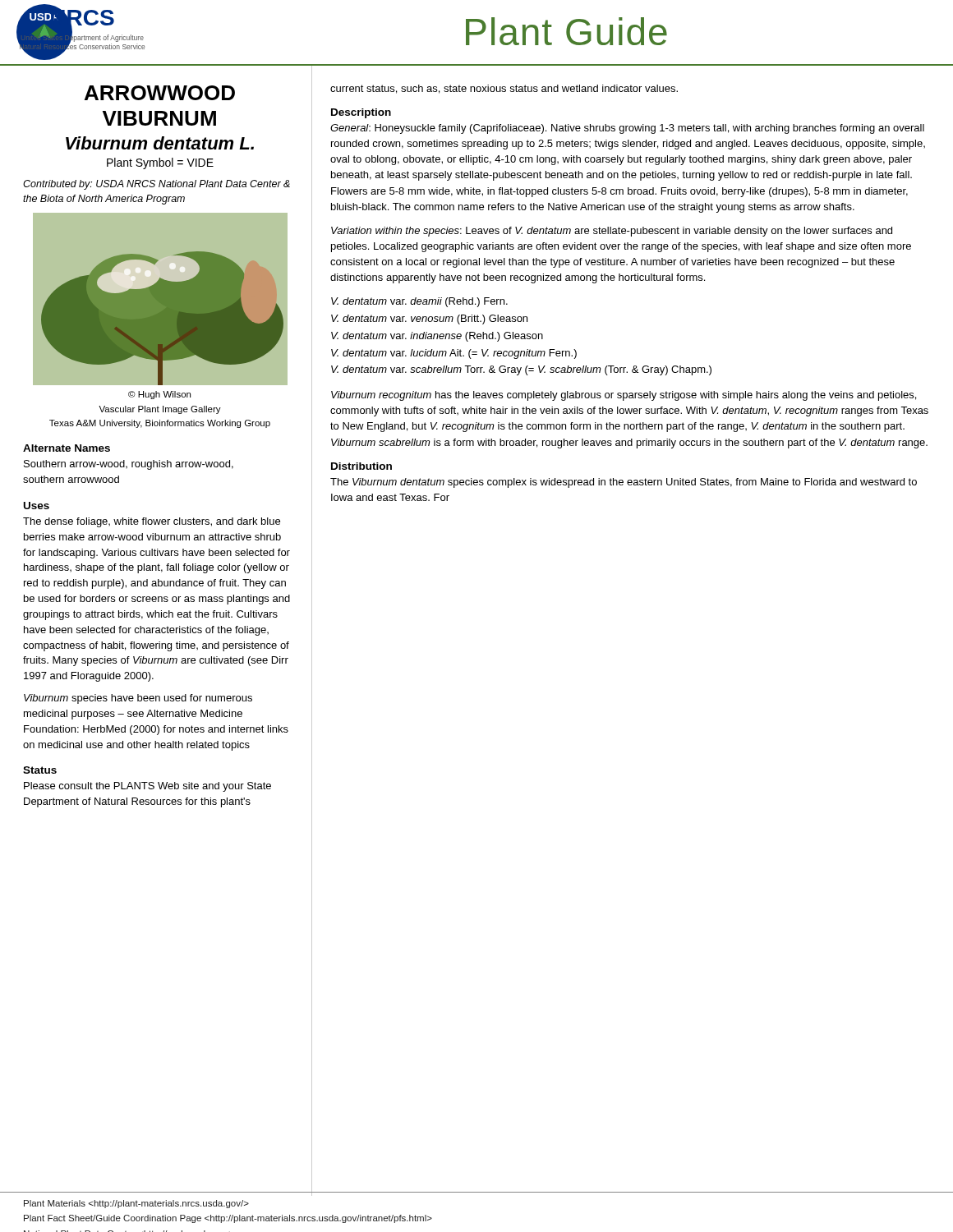The image size is (953, 1232).
Task: Where is the passage that starts "Please consult the"?
Action: click(x=147, y=794)
